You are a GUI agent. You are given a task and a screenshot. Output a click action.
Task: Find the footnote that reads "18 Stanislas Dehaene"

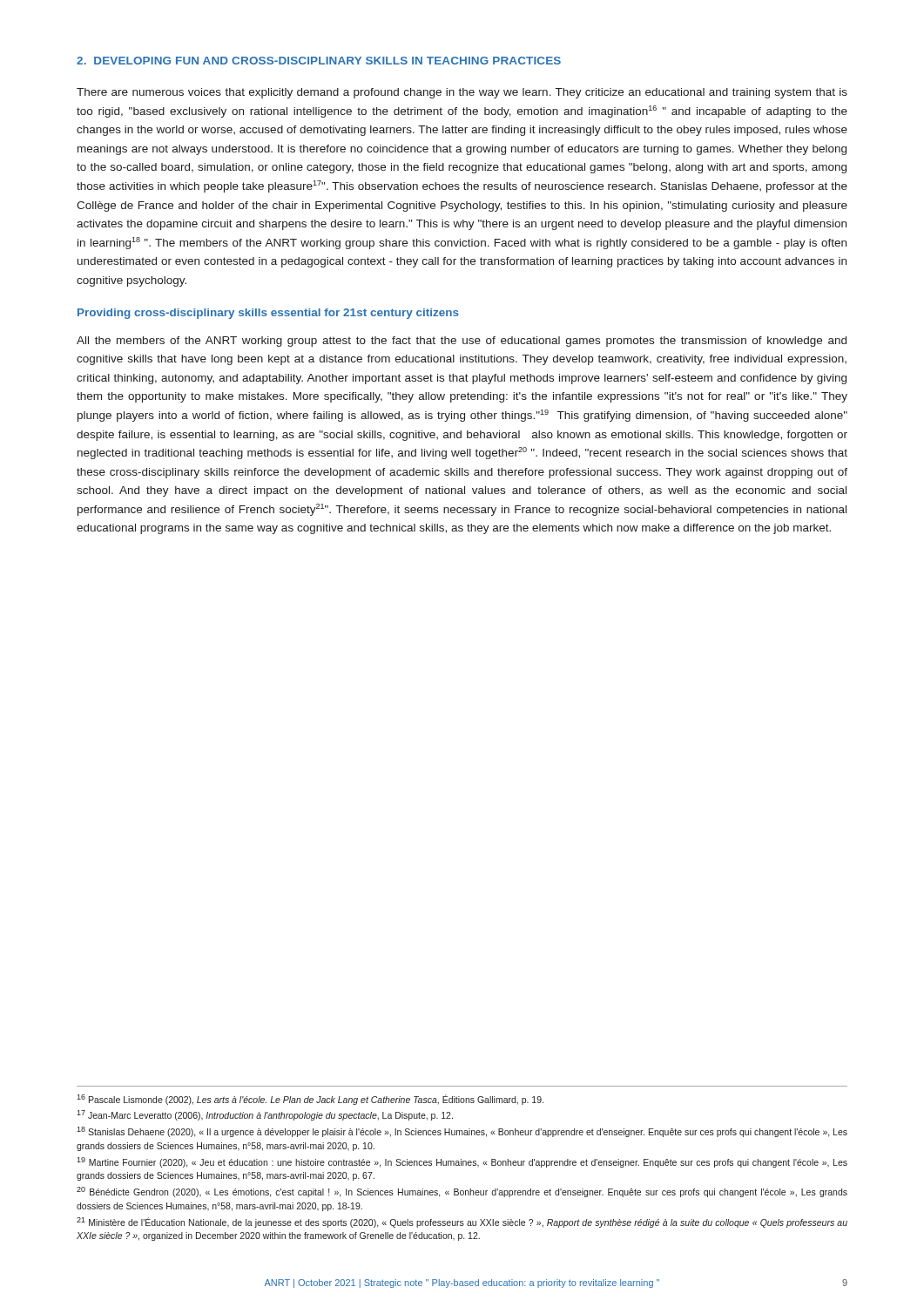pos(462,1138)
